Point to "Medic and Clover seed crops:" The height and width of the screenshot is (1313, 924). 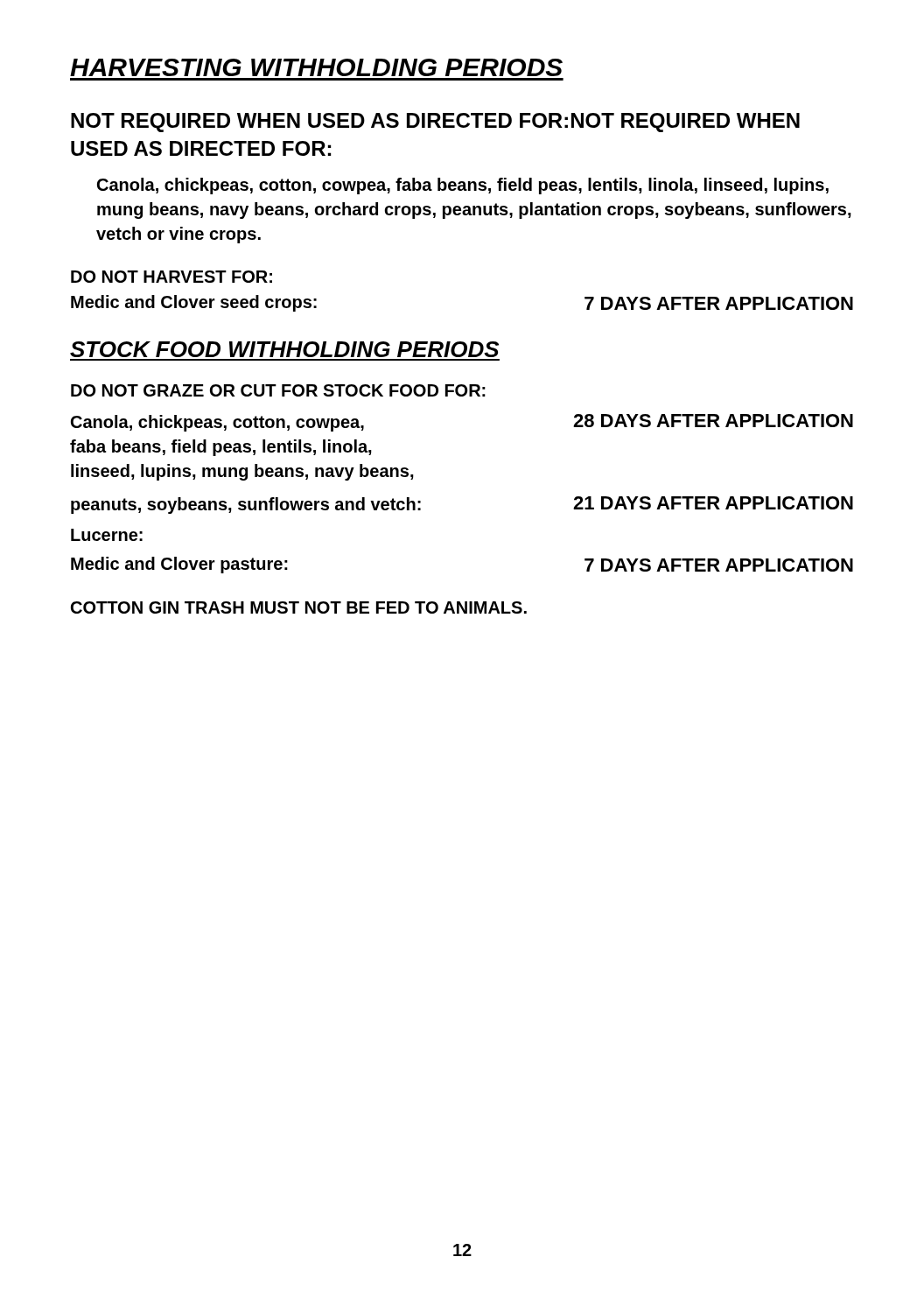coord(194,302)
